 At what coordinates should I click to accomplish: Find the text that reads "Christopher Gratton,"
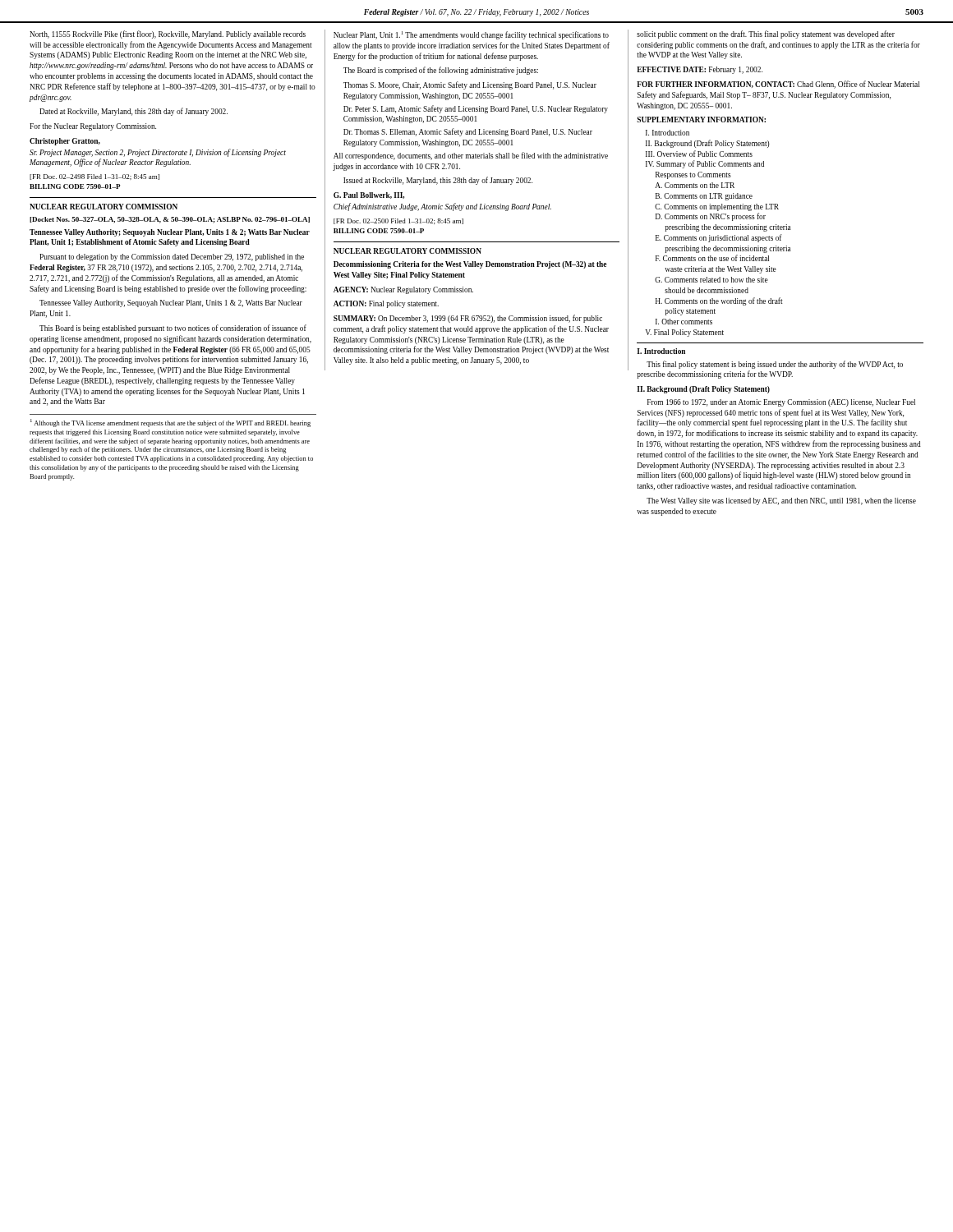click(x=65, y=141)
